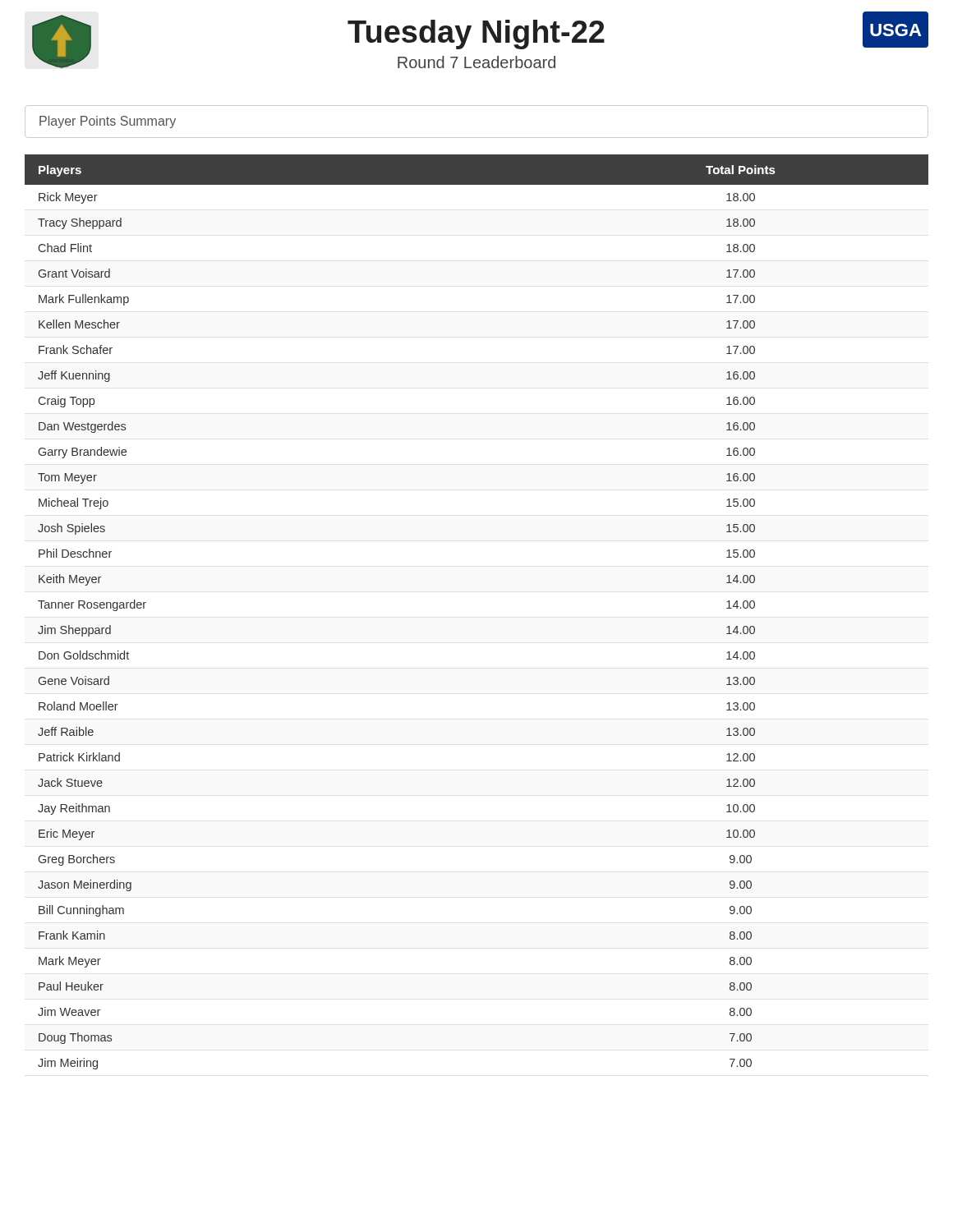Click the title

tap(476, 32)
